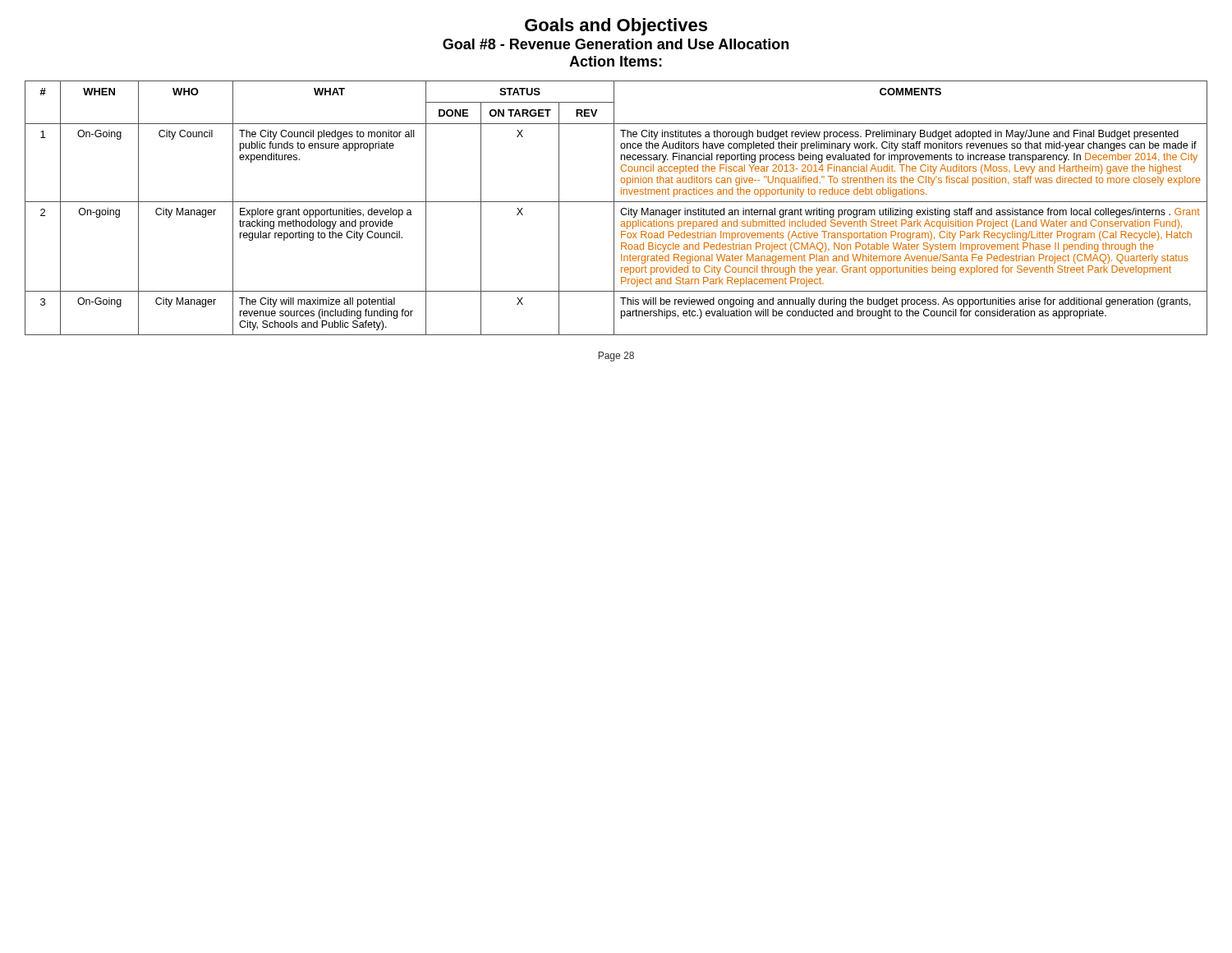The height and width of the screenshot is (953, 1232).
Task: Locate the table with the text "City Manager"
Action: [616, 208]
